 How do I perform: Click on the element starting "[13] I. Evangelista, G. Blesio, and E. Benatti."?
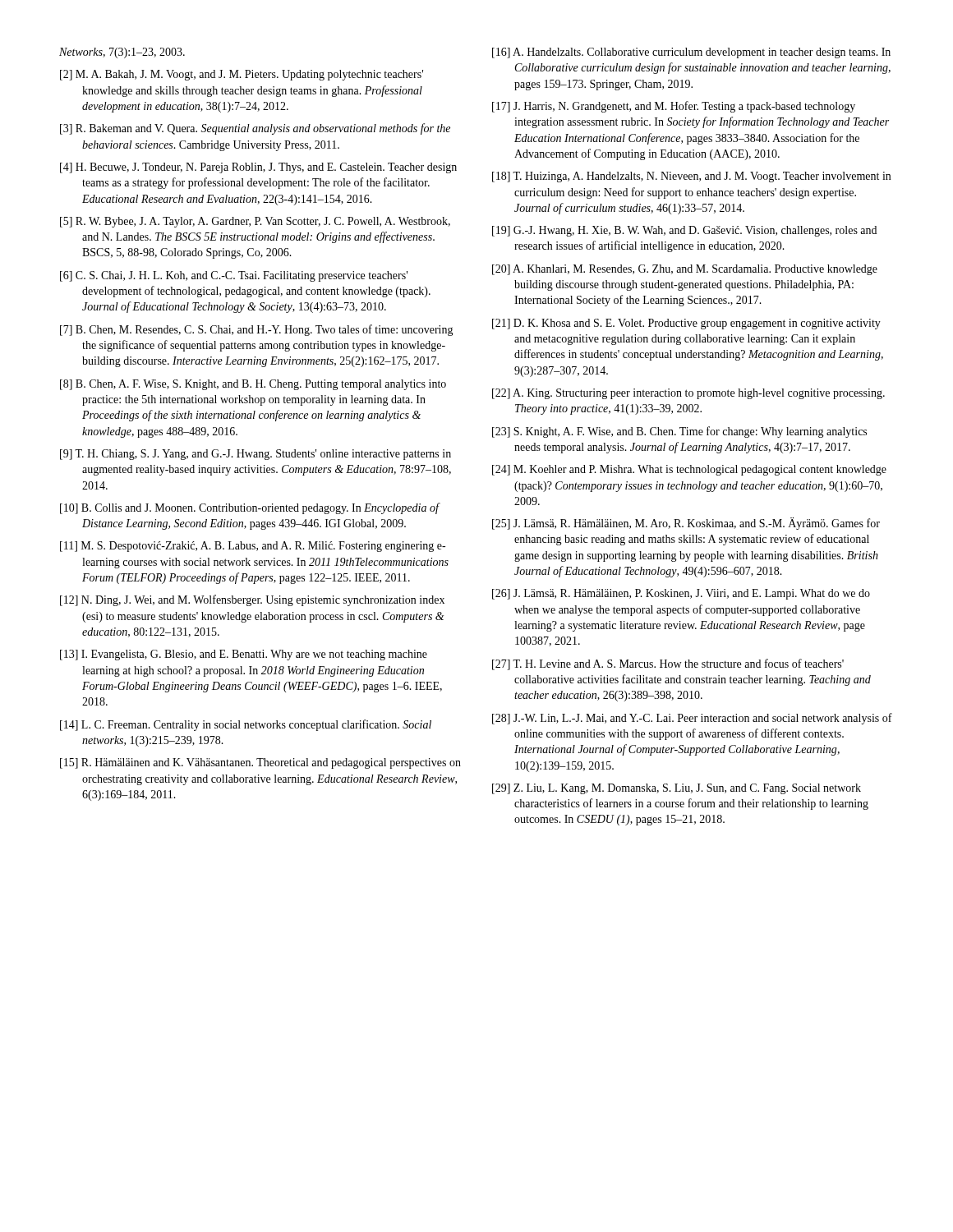click(251, 678)
